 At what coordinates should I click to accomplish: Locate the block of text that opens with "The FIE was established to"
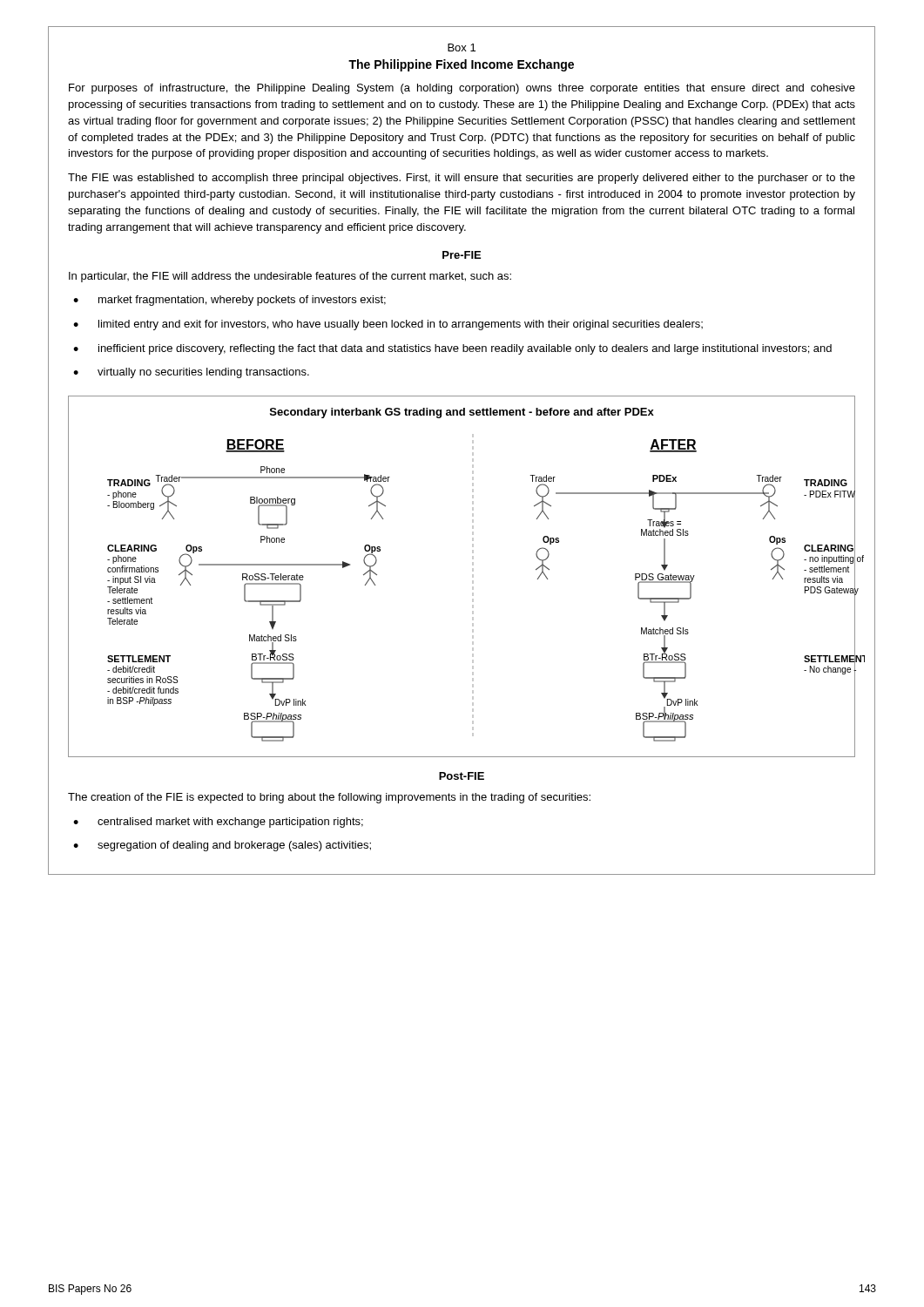click(x=462, y=202)
